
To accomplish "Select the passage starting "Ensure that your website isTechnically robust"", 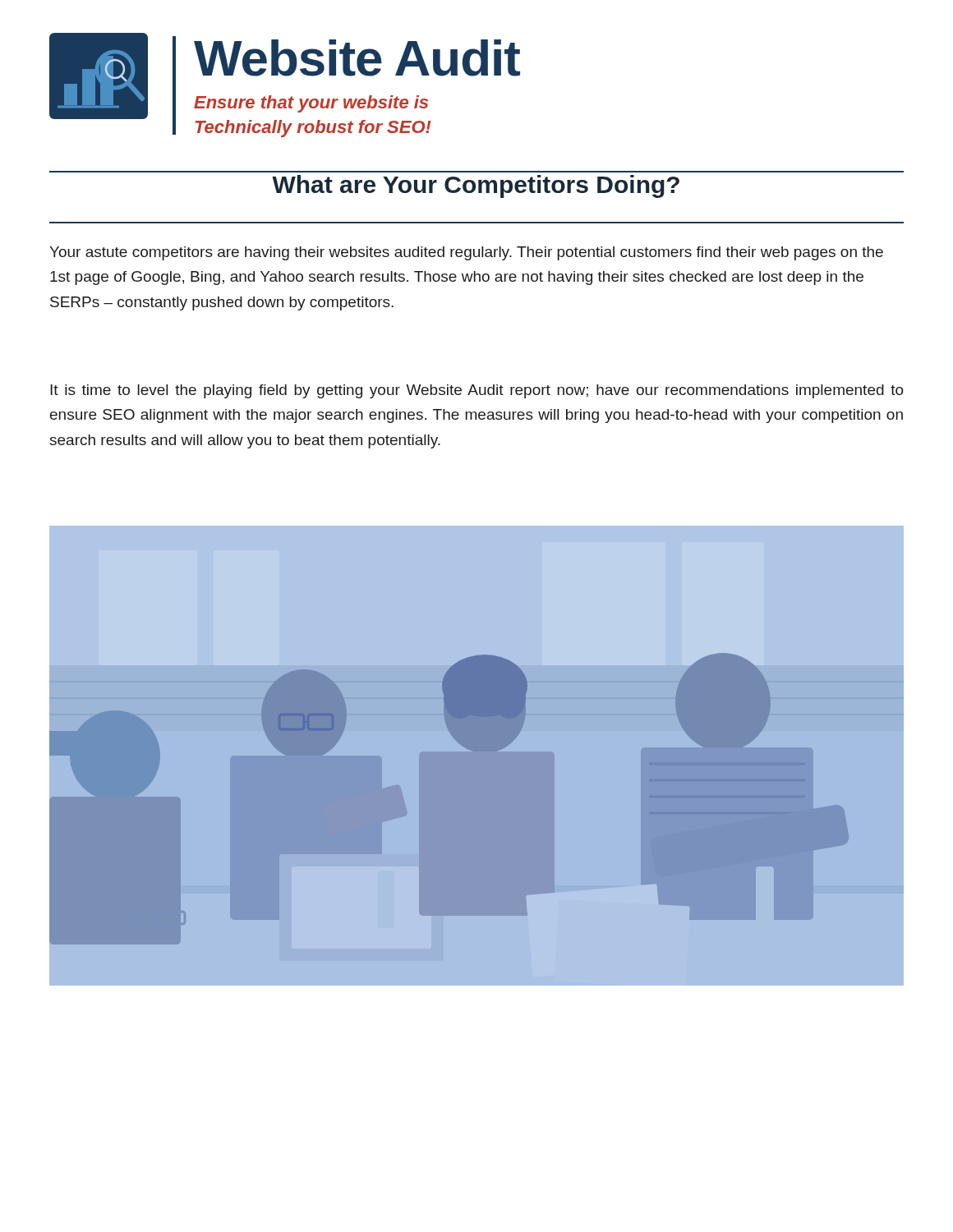I will [313, 114].
